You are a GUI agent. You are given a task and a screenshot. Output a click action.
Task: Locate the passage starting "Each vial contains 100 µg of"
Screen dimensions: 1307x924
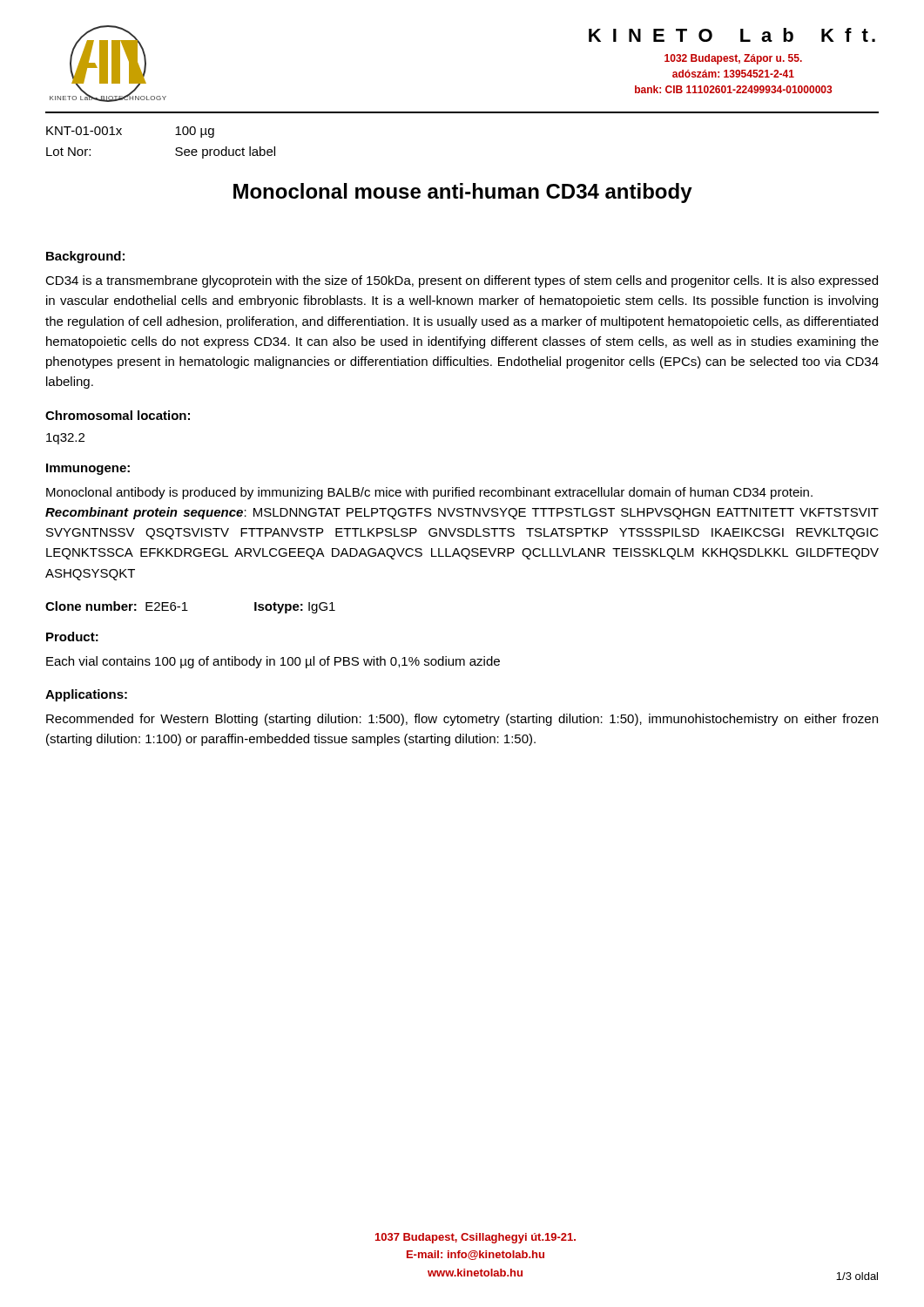tap(273, 661)
